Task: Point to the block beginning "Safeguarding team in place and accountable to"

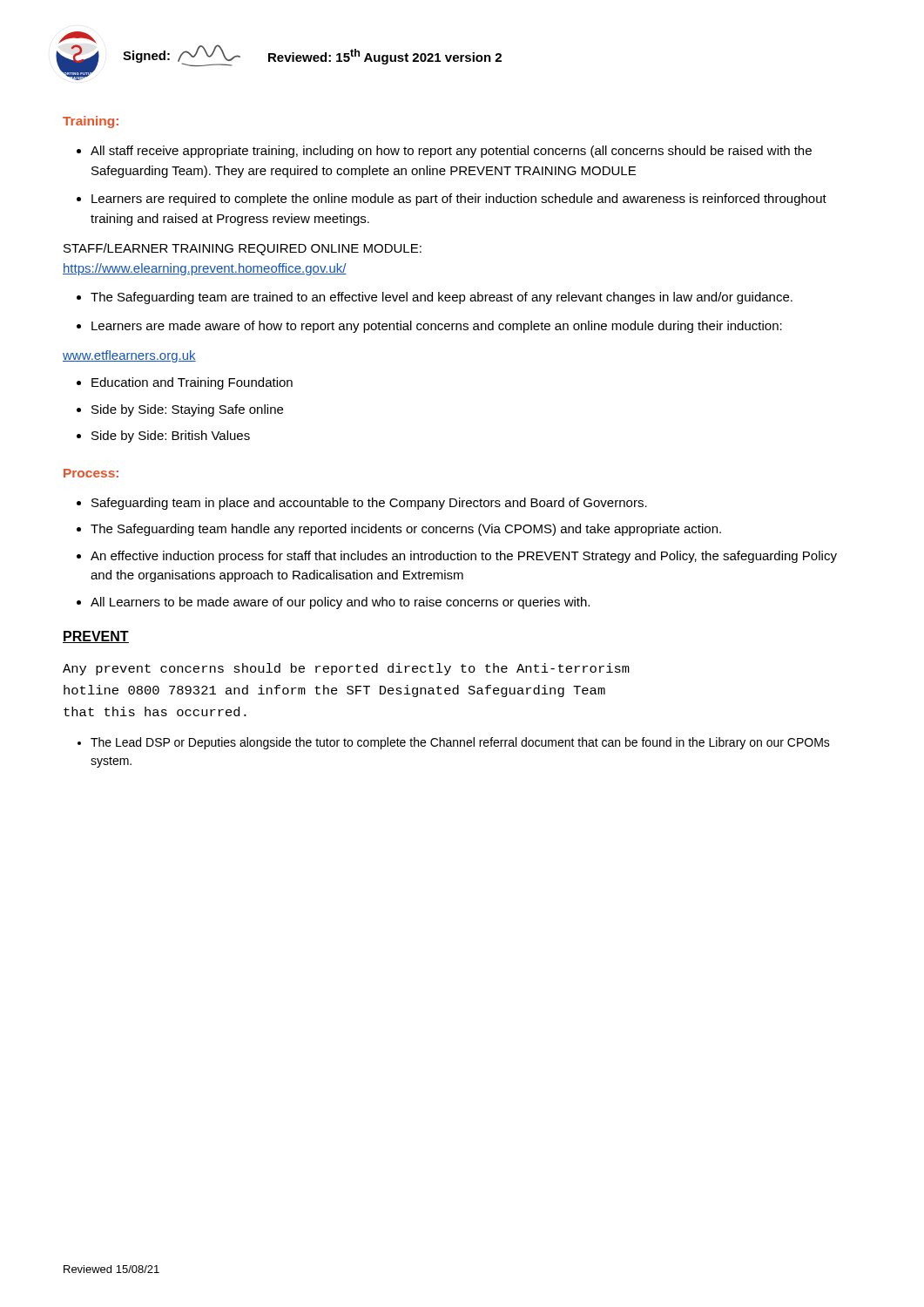Action: pos(462,503)
